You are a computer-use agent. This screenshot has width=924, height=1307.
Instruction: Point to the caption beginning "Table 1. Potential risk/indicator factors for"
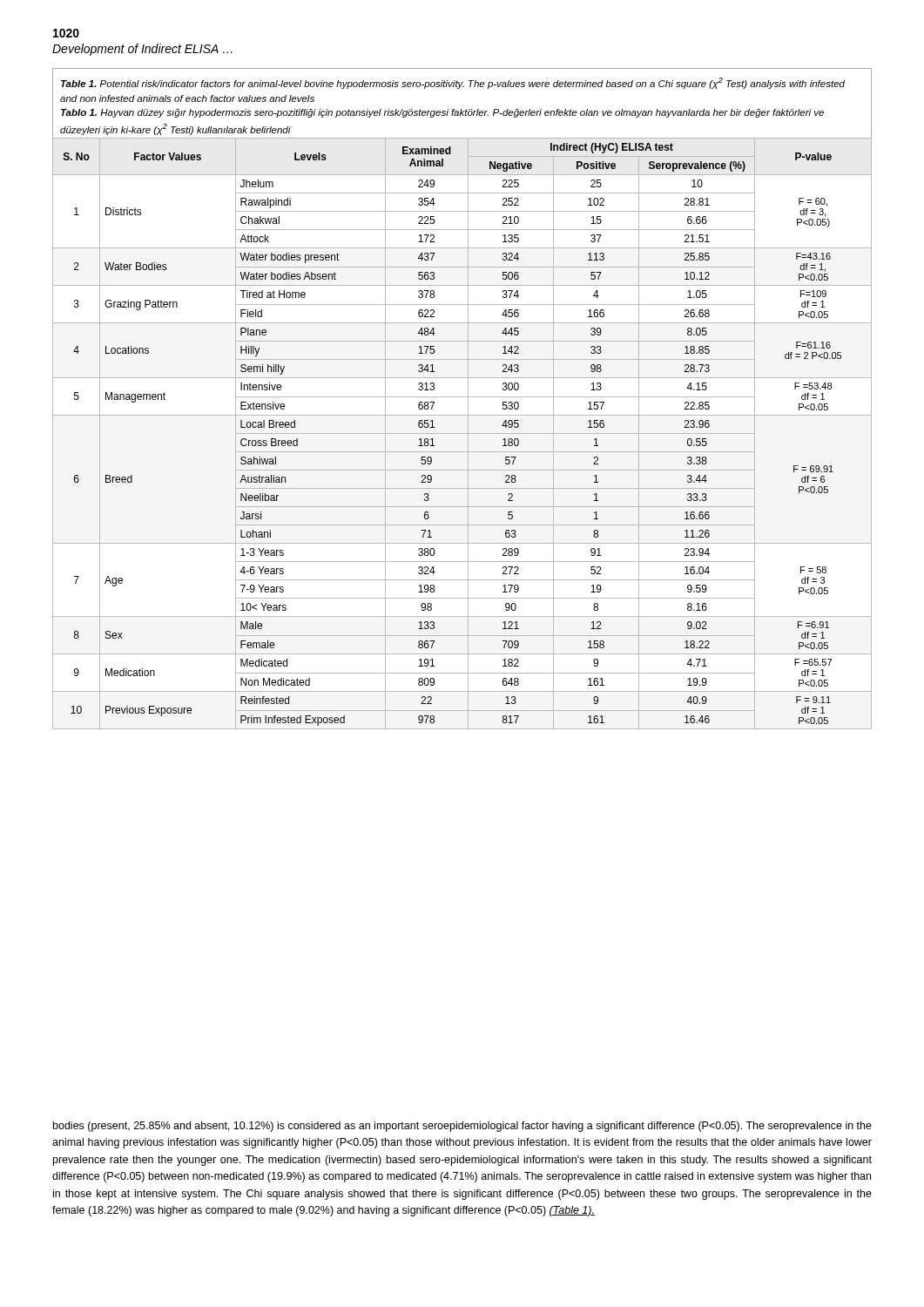click(x=452, y=105)
